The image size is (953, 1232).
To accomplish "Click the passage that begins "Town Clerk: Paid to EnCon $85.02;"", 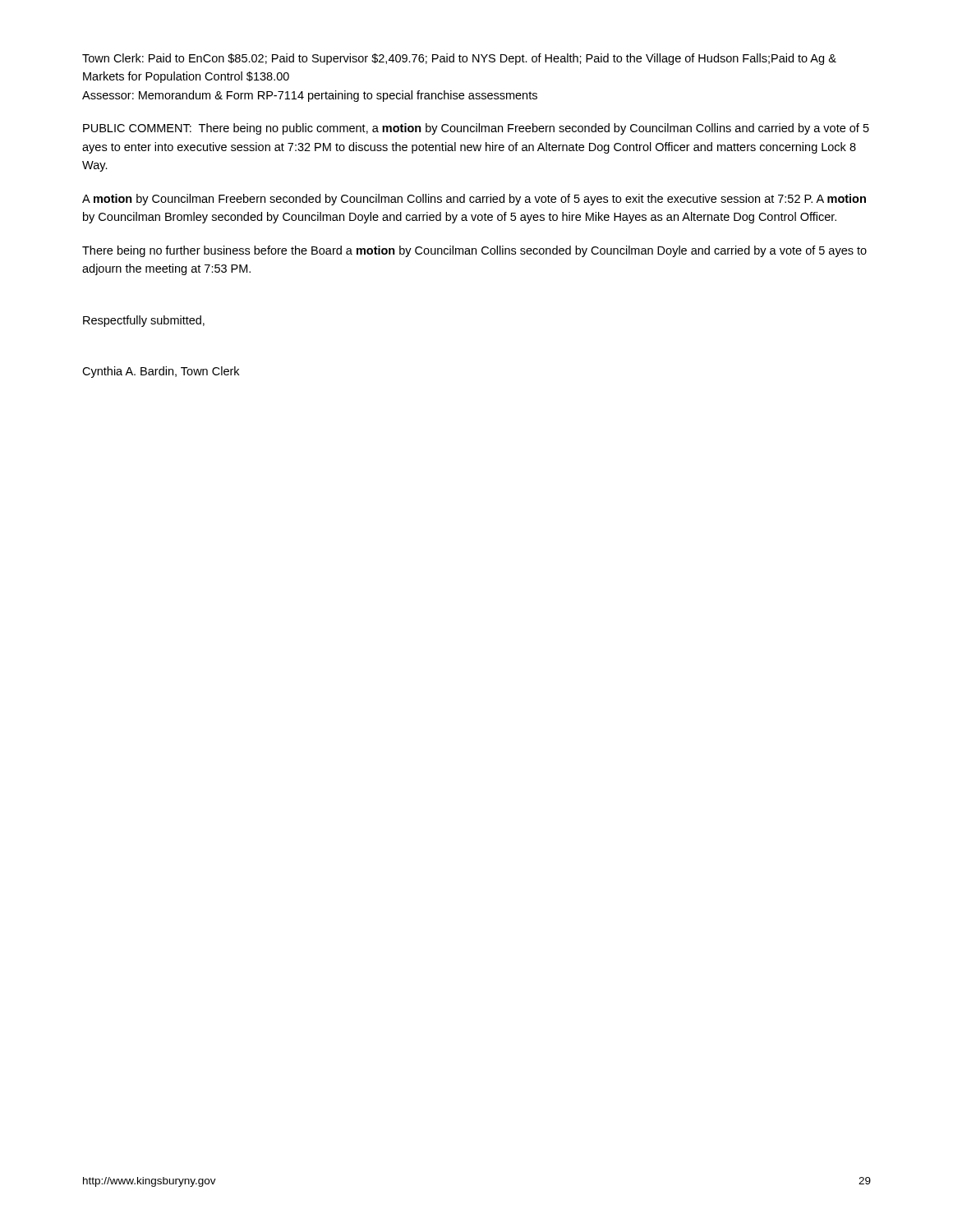I will point(459,59).
